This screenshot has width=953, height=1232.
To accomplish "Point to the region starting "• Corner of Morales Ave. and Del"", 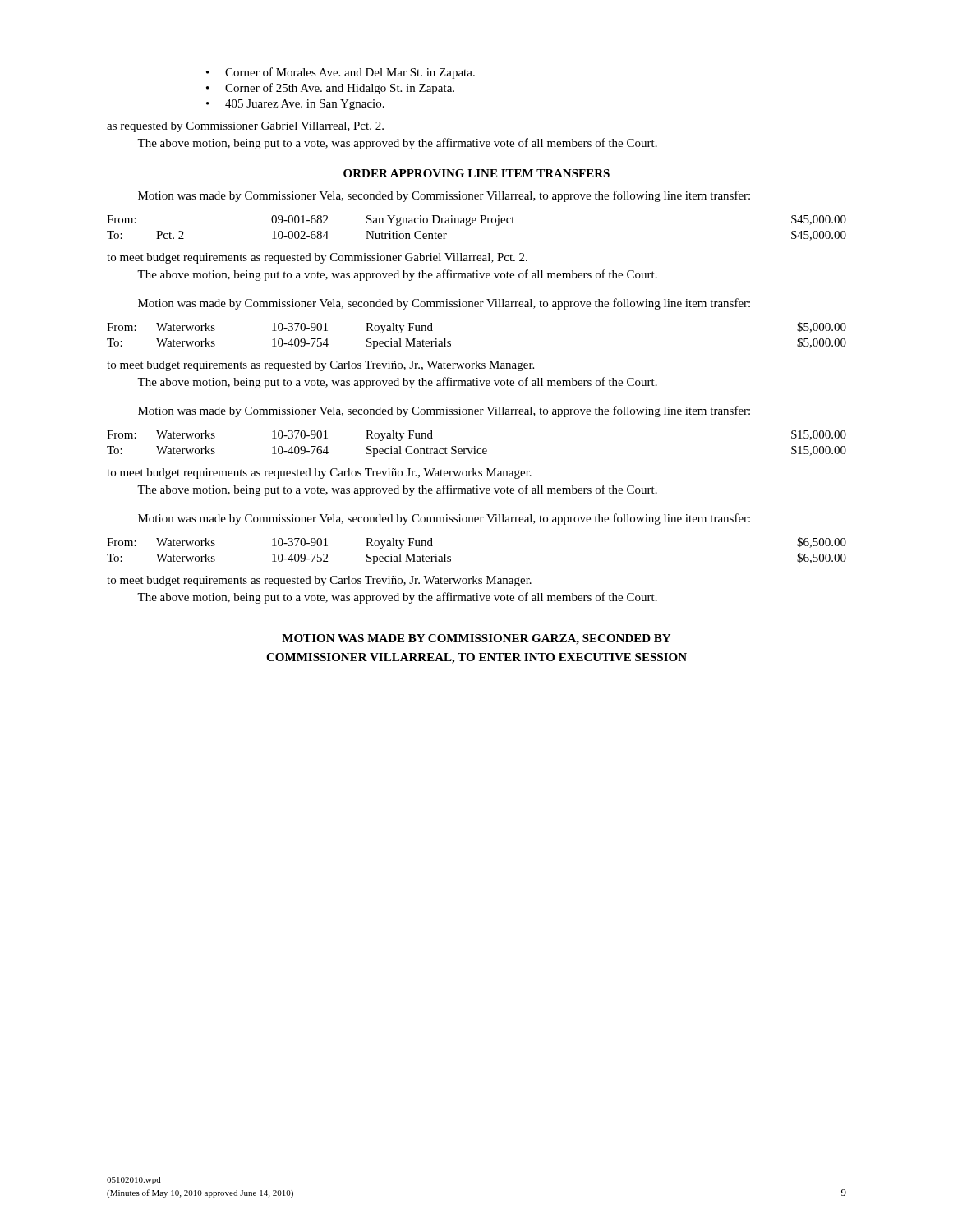I will [x=340, y=73].
